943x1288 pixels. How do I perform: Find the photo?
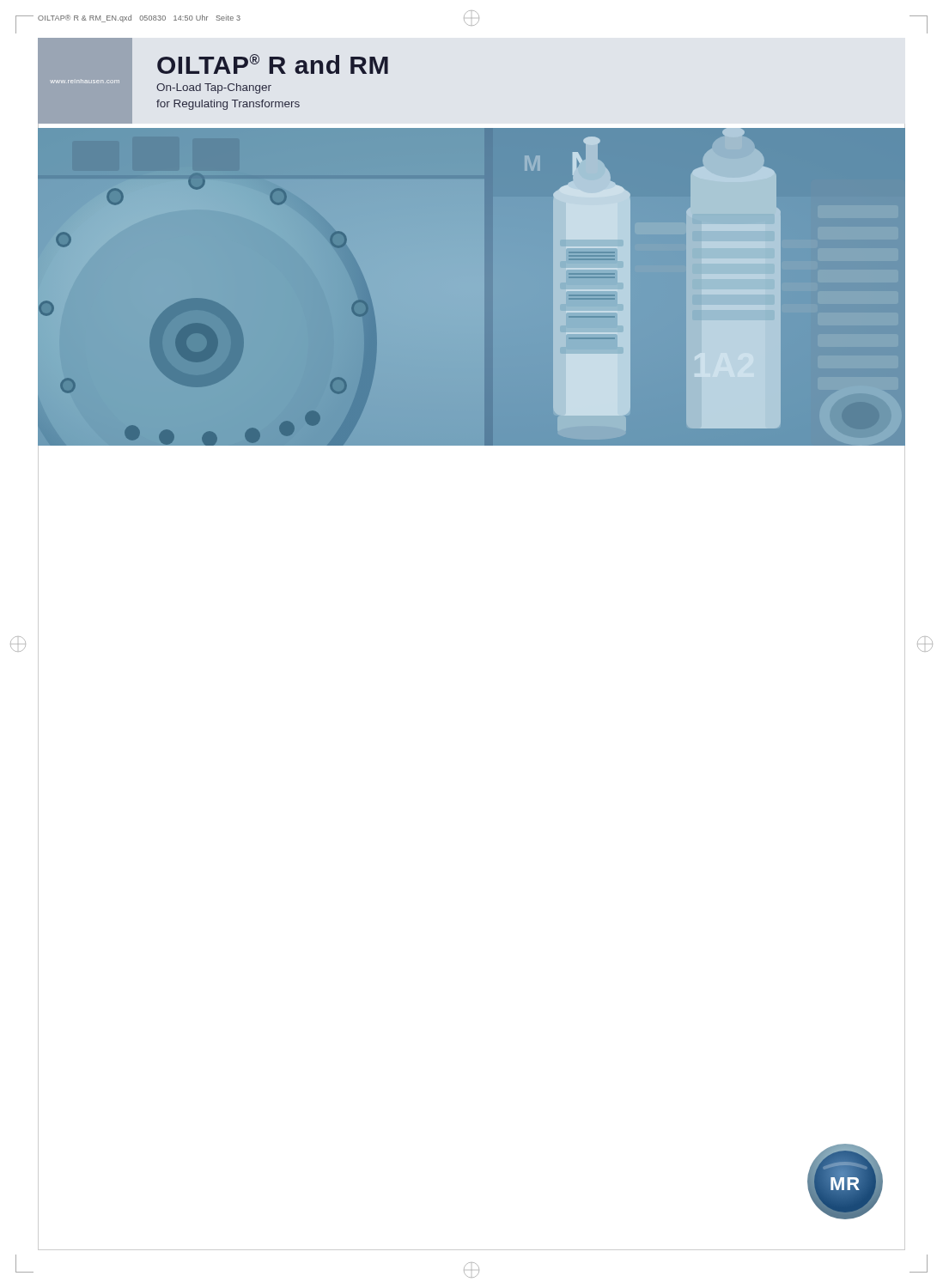(472, 287)
